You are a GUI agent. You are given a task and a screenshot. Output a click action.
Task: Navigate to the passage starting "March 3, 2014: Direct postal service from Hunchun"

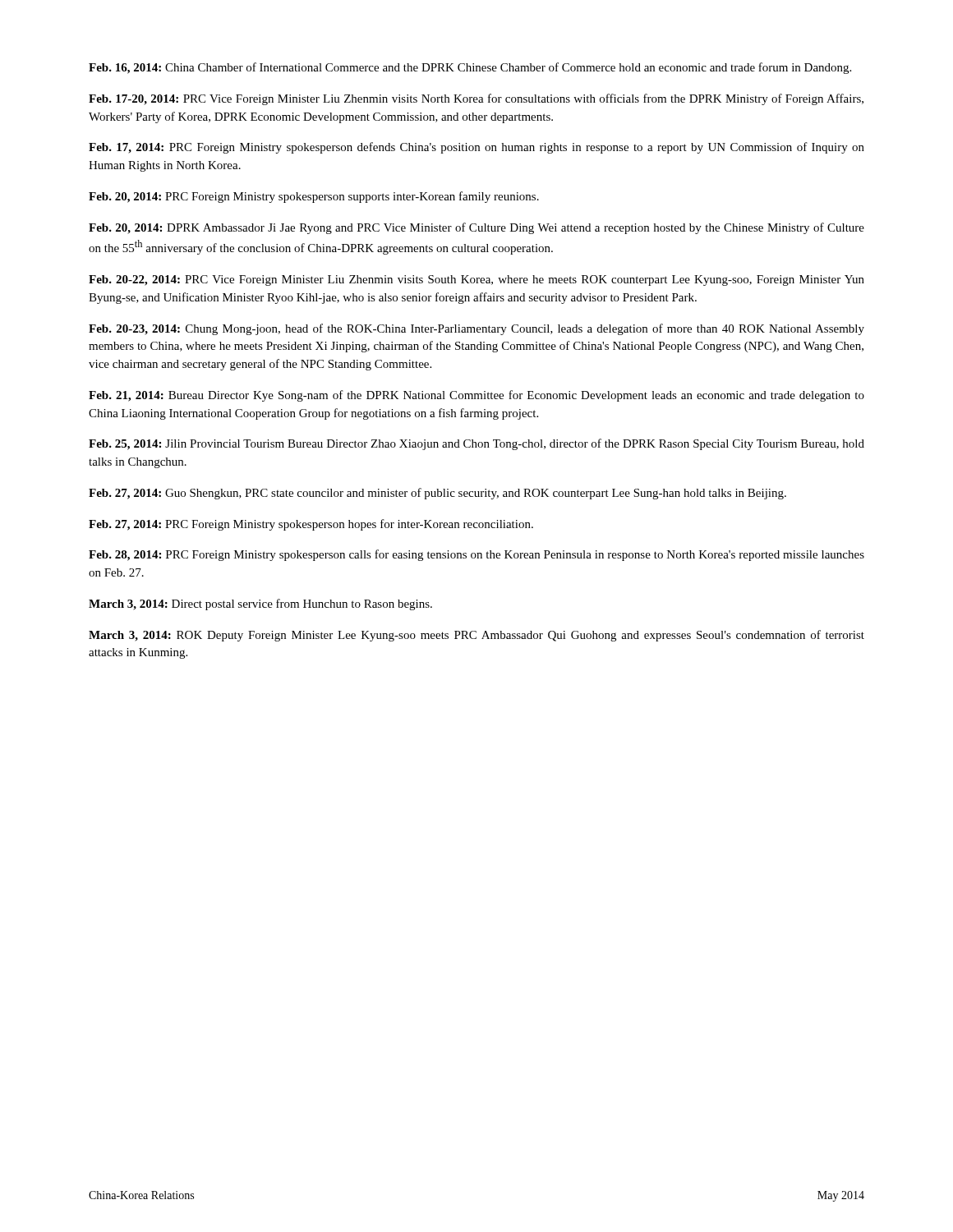(x=260, y=605)
